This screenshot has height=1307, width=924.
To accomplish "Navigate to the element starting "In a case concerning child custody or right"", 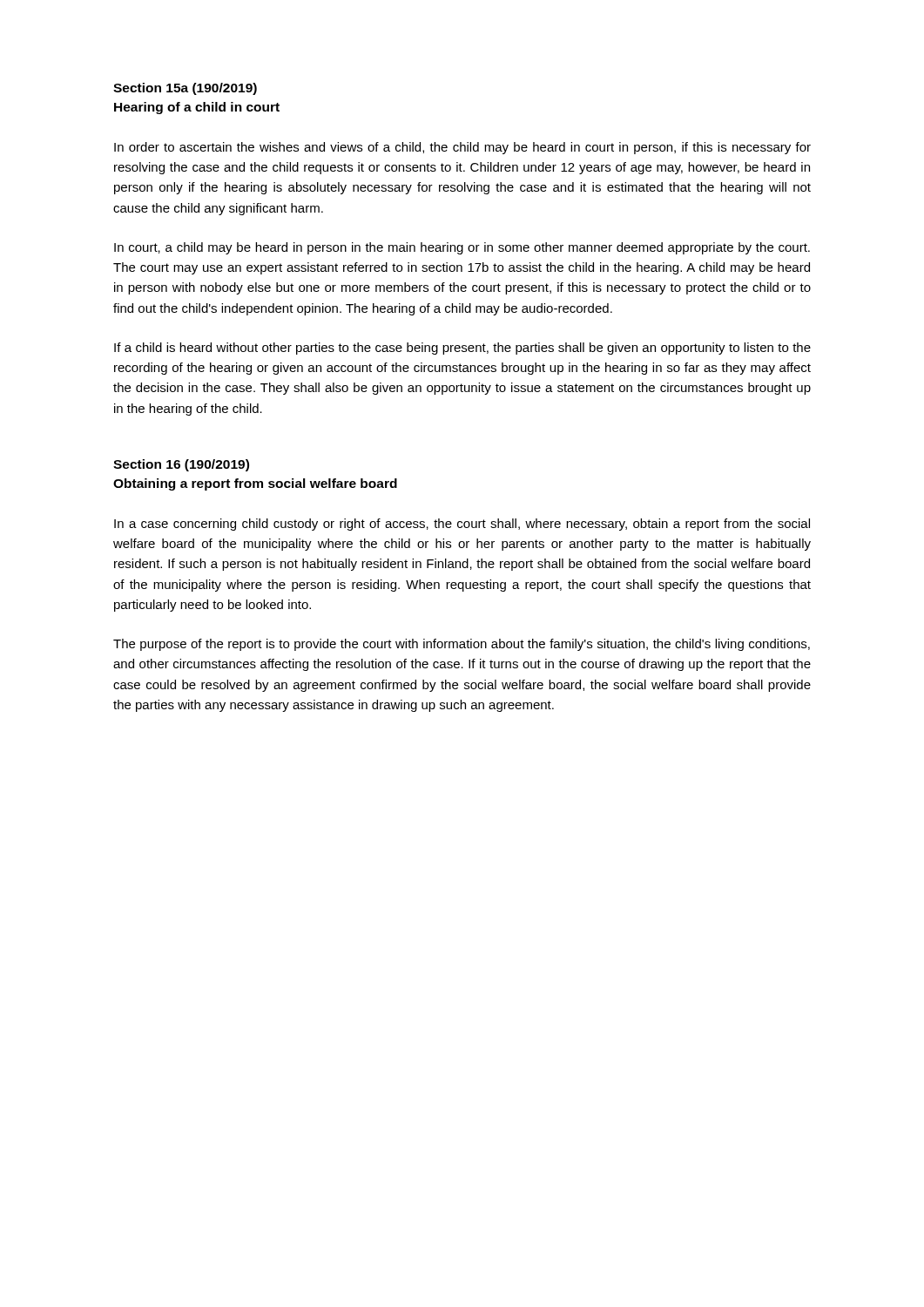I will (462, 564).
